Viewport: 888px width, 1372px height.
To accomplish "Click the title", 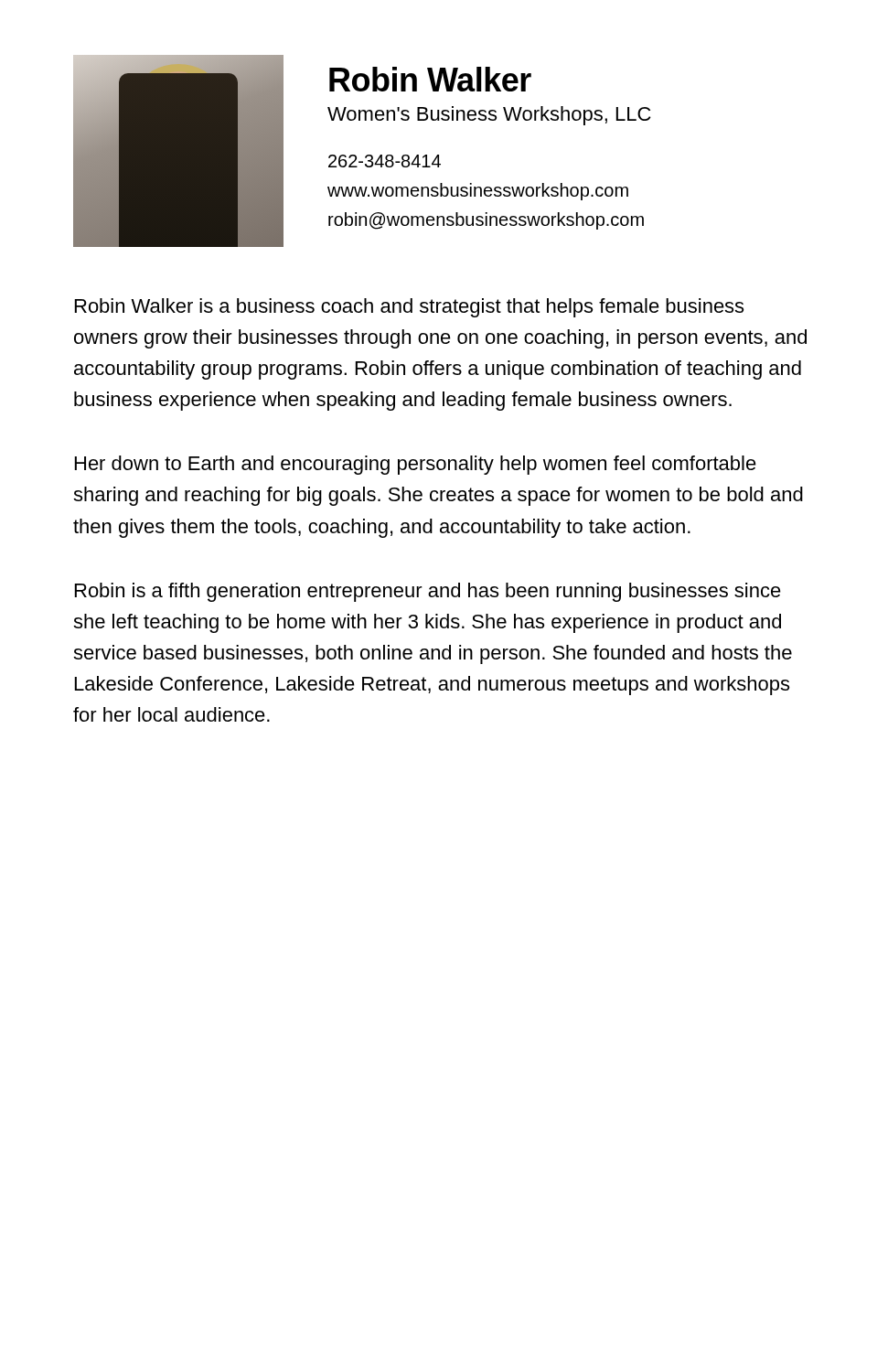I will pos(429,80).
